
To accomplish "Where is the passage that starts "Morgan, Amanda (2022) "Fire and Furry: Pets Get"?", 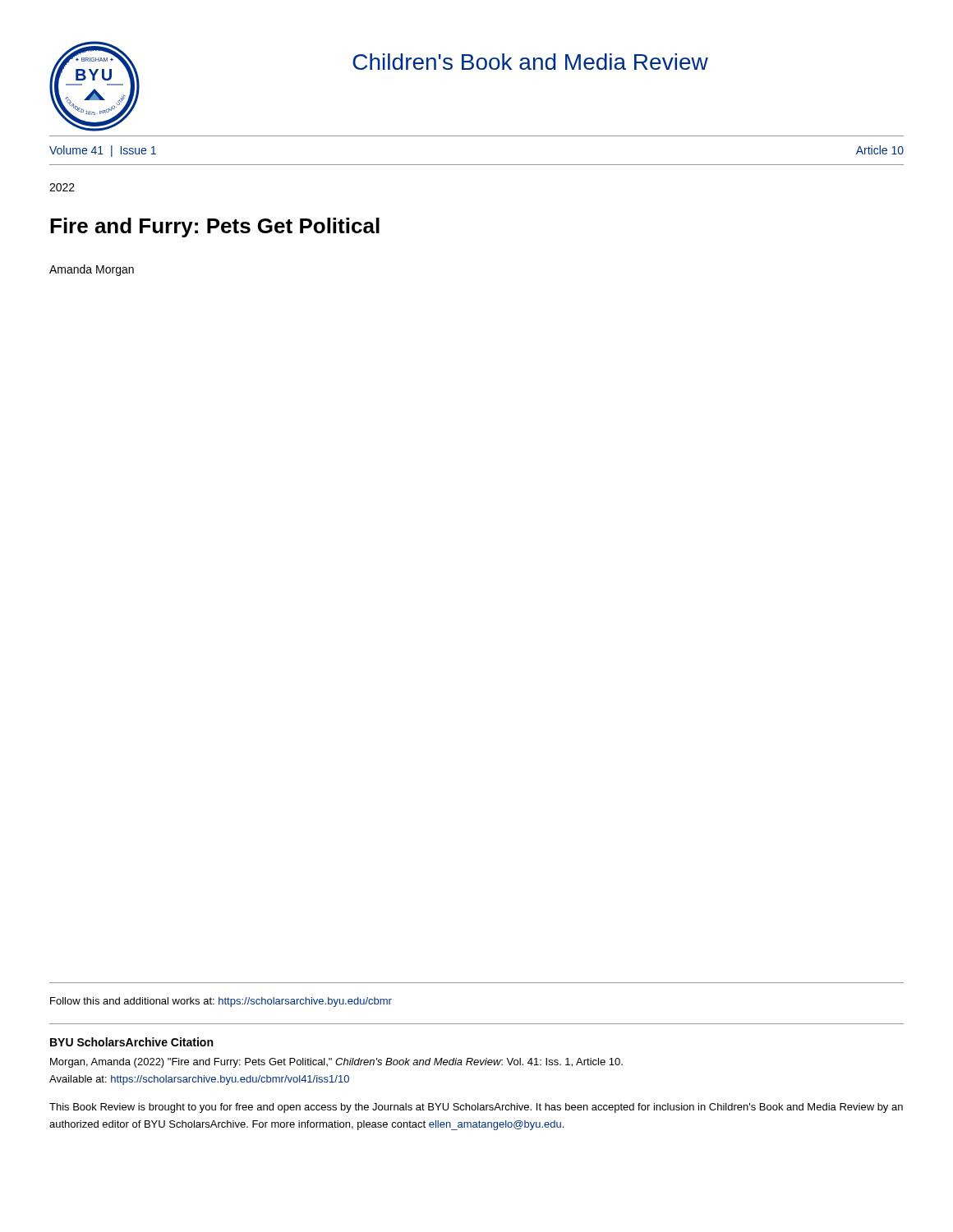I will point(336,1070).
